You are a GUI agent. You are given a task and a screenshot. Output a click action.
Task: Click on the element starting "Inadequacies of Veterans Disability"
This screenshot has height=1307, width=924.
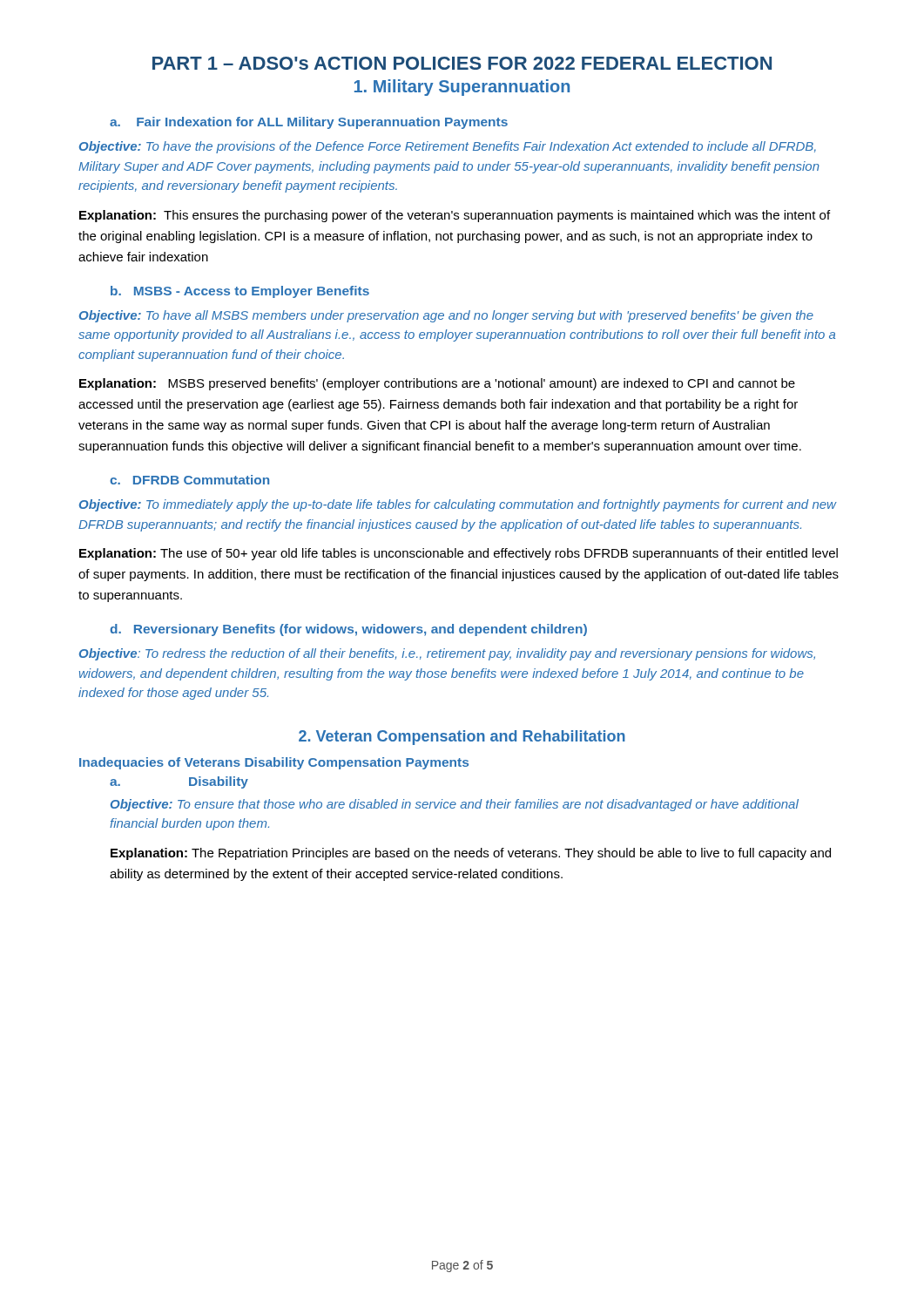click(274, 762)
